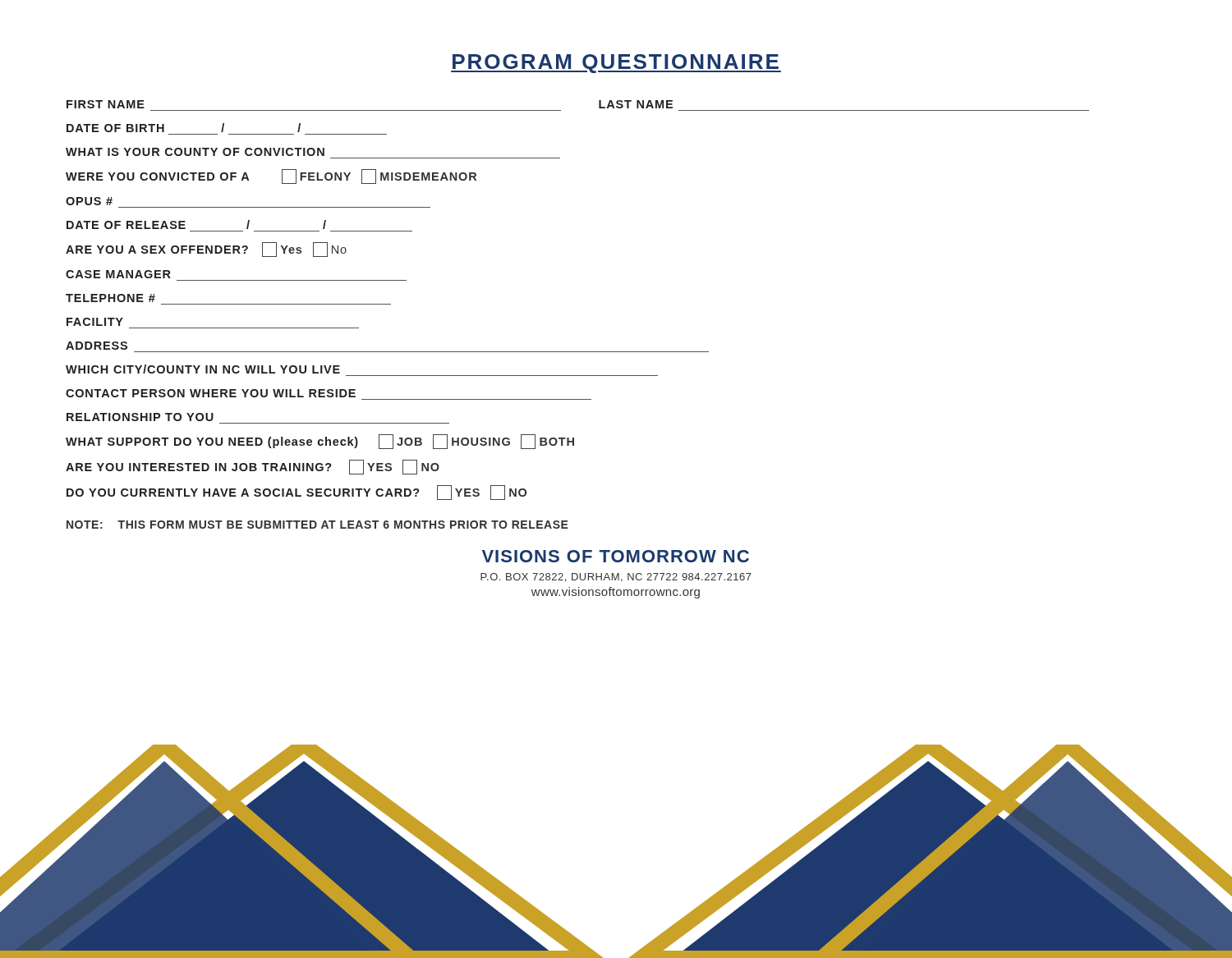Viewport: 1232px width, 958px height.
Task: Find "TELEPHONE #" on this page
Action: (x=228, y=298)
